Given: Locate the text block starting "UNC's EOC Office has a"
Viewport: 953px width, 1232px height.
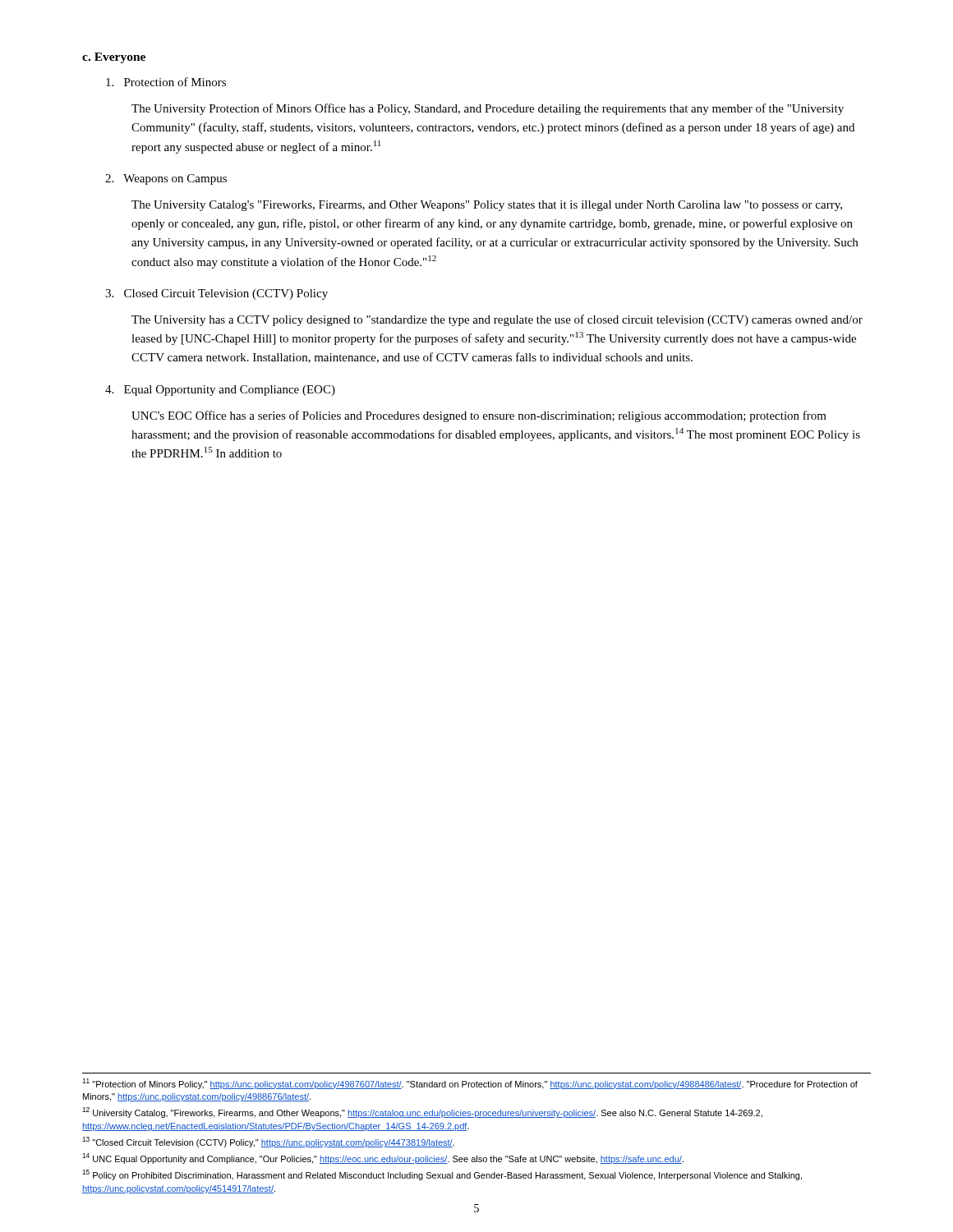Looking at the screenshot, I should [x=496, y=434].
